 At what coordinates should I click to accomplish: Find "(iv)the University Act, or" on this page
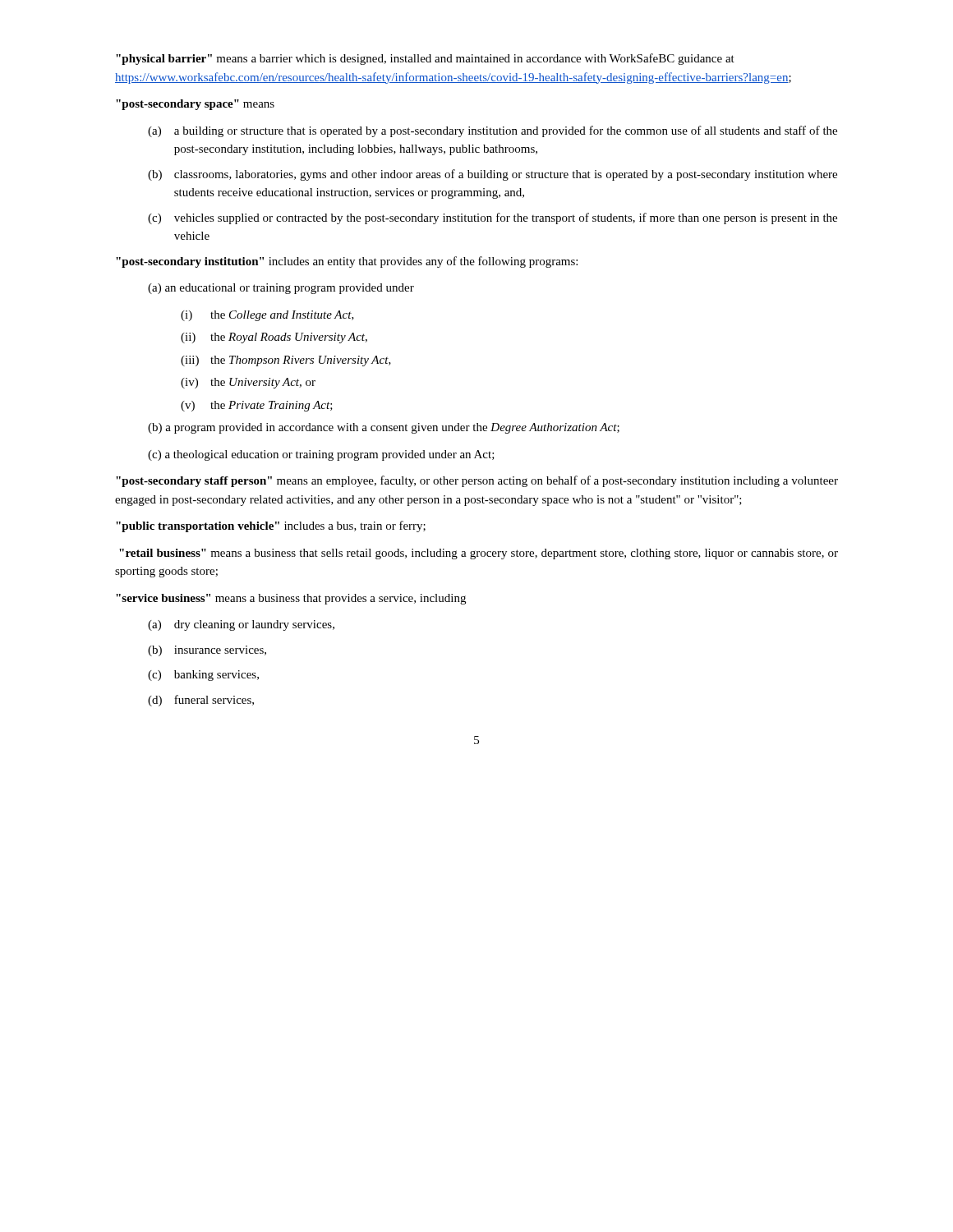click(248, 383)
